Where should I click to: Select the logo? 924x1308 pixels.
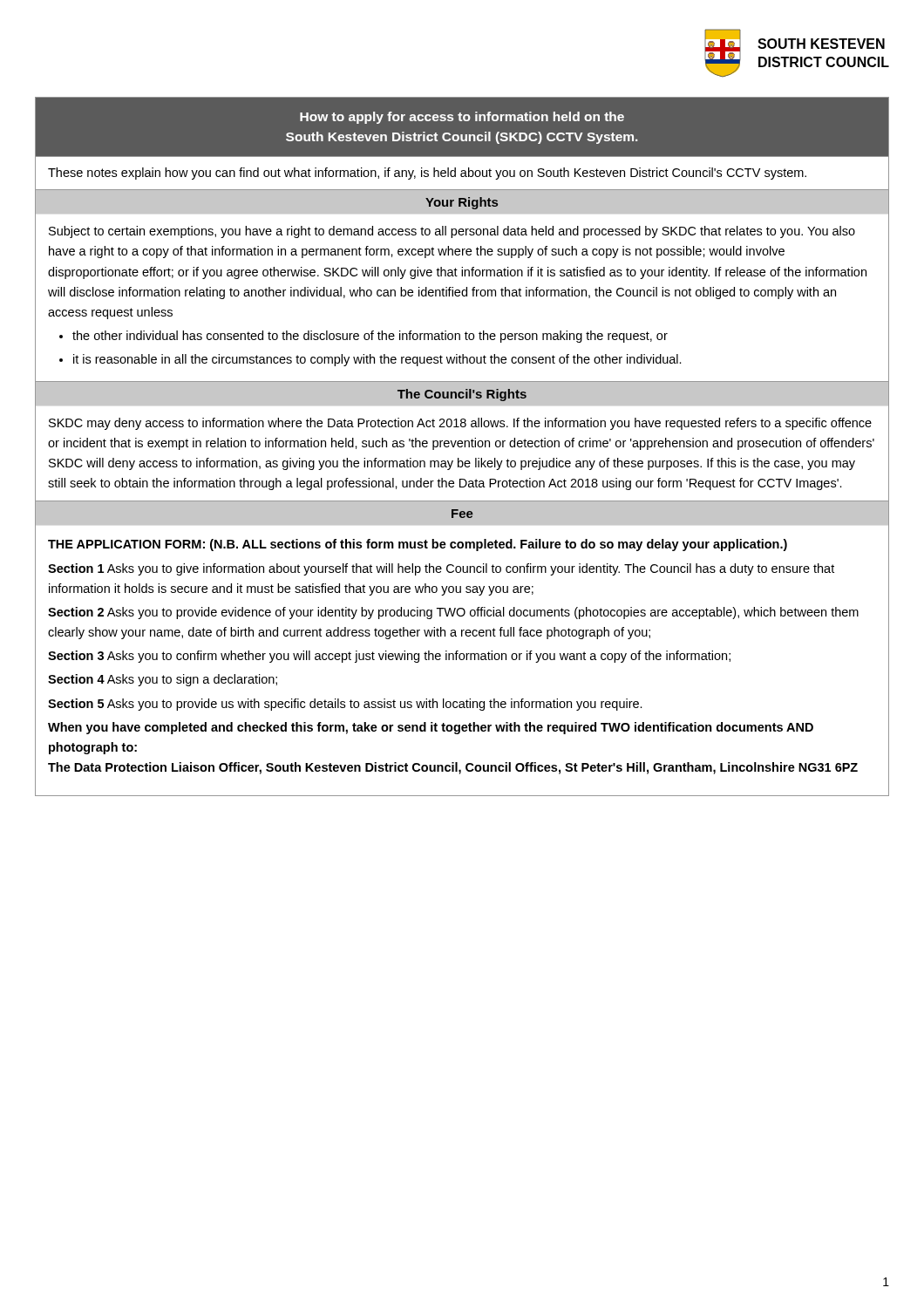[x=723, y=54]
